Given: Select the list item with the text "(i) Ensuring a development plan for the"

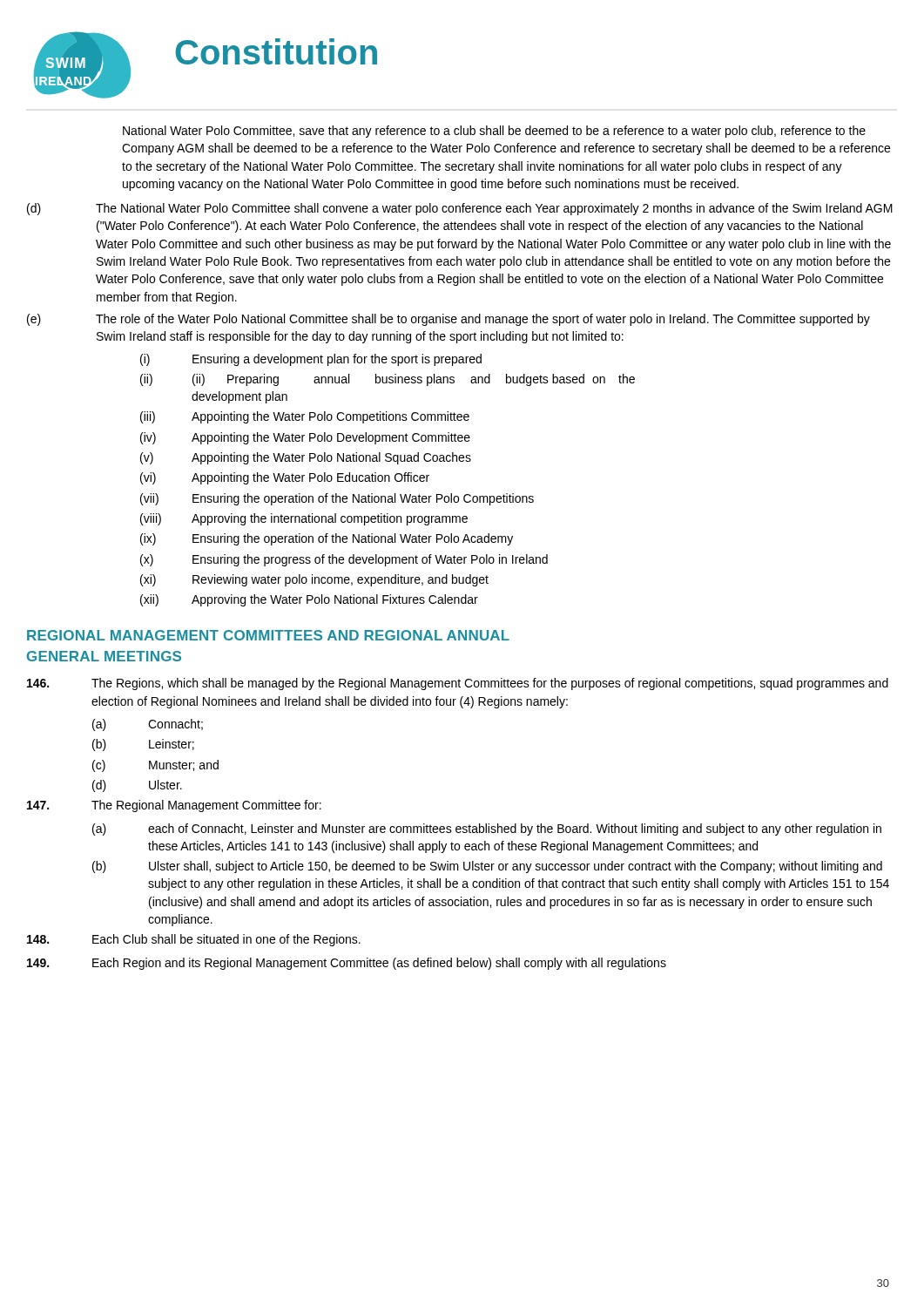Looking at the screenshot, I should (x=254, y=359).
